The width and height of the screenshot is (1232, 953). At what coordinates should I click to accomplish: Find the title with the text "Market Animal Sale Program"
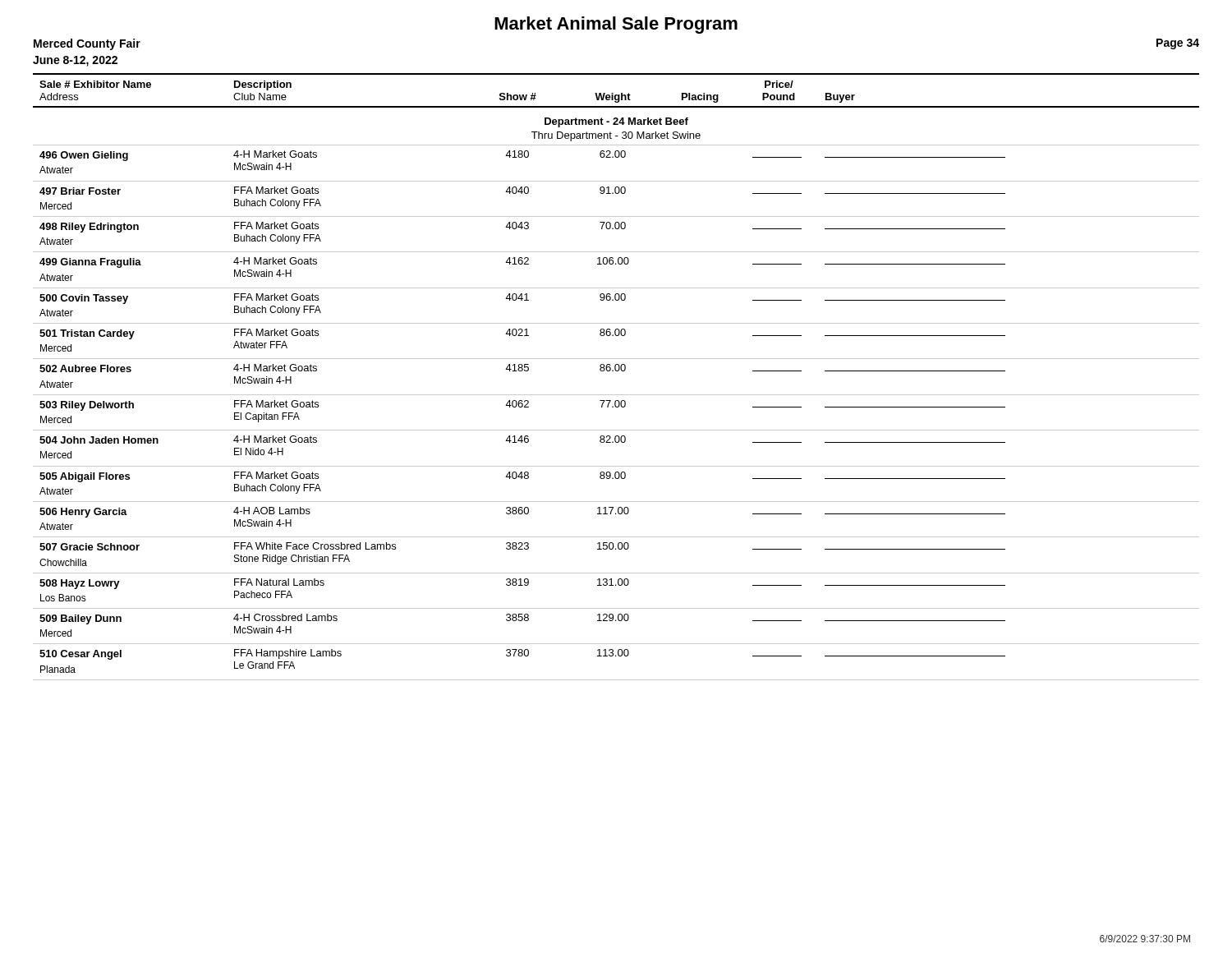click(x=616, y=23)
